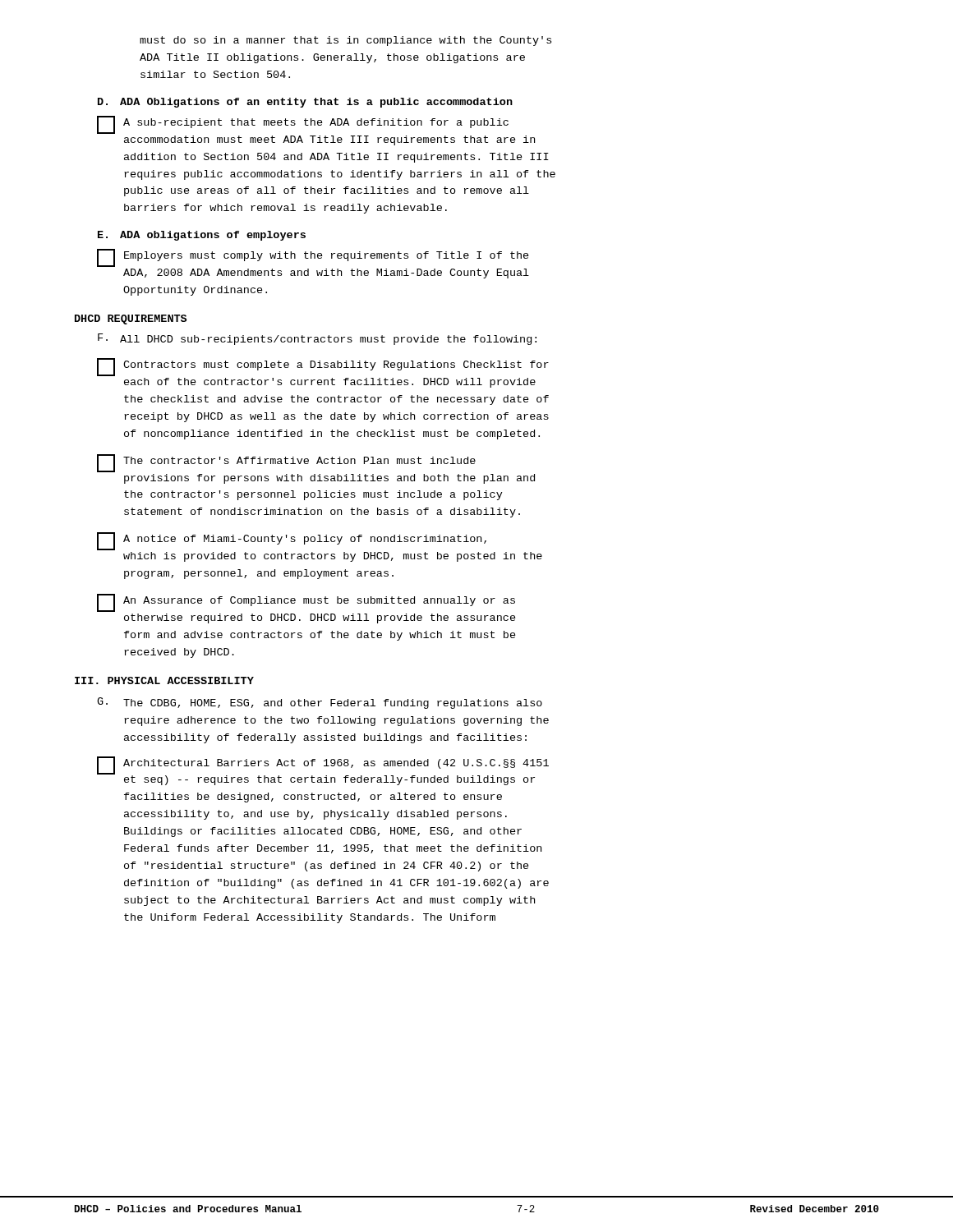Point to the region starting "F. All DHCD"
The height and width of the screenshot is (1232, 953).
[x=488, y=340]
